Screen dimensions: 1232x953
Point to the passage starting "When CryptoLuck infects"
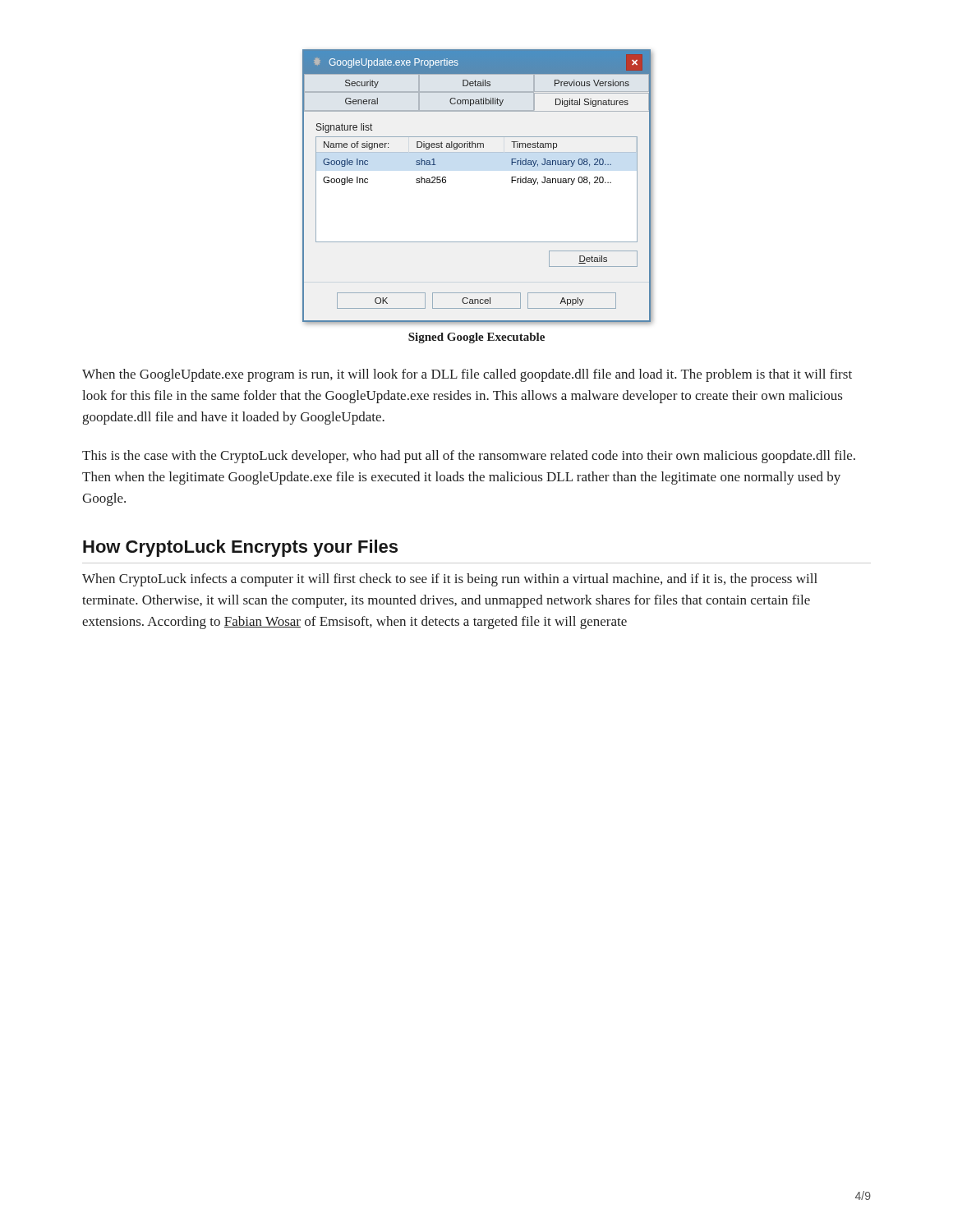coord(450,600)
